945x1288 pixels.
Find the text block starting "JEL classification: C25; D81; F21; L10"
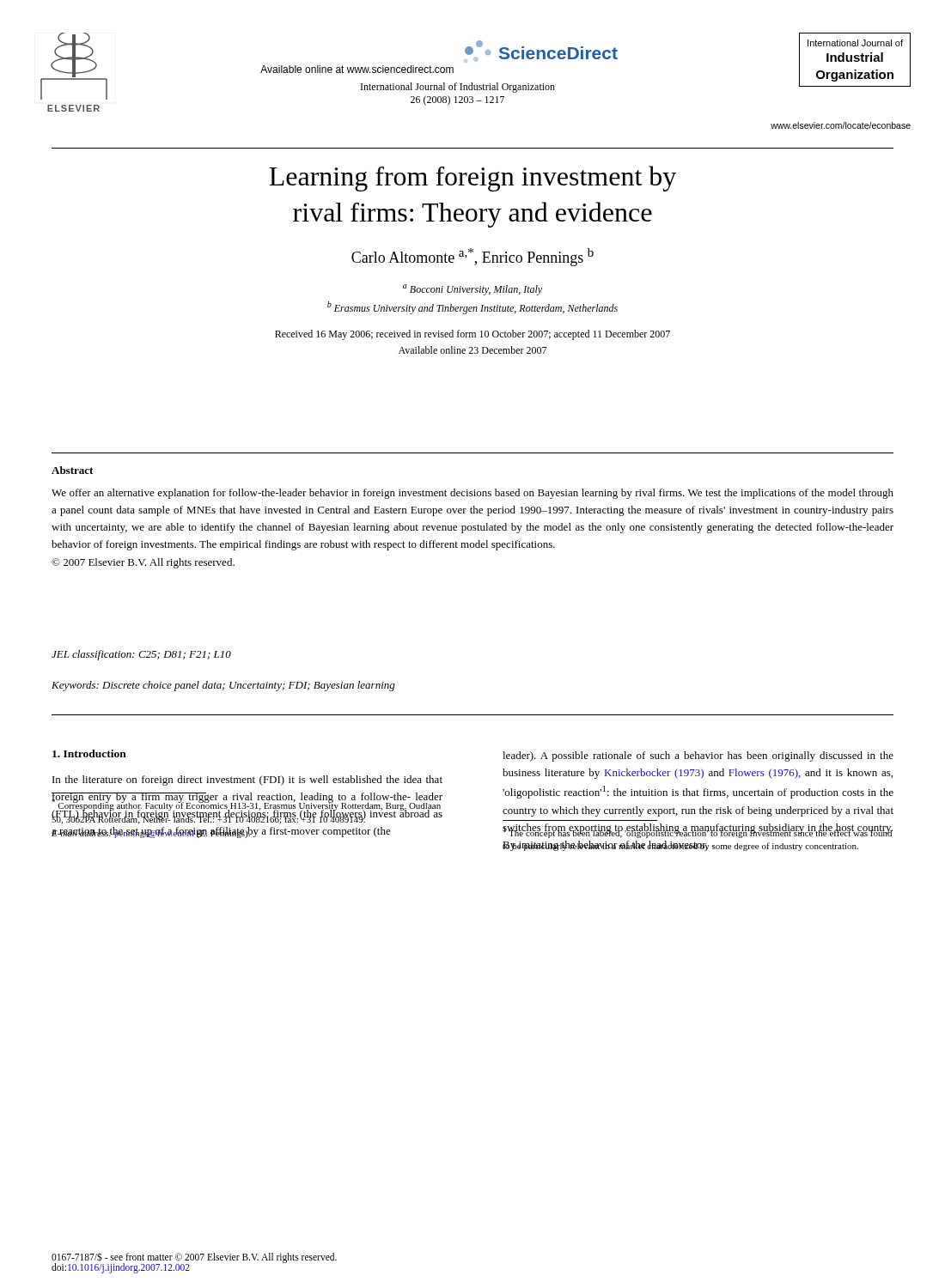click(x=141, y=654)
